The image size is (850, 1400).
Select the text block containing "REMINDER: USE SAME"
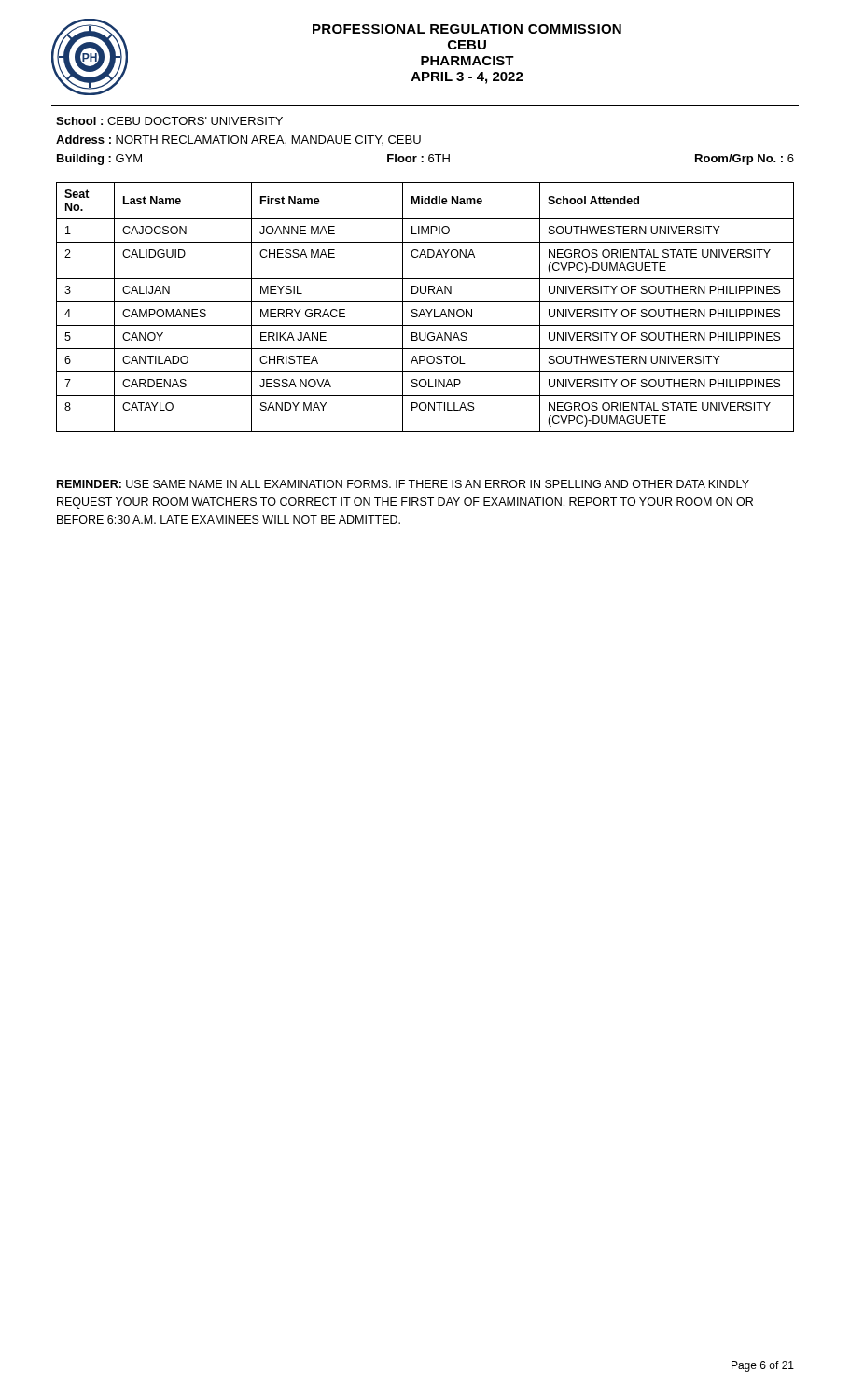pyautogui.click(x=405, y=502)
